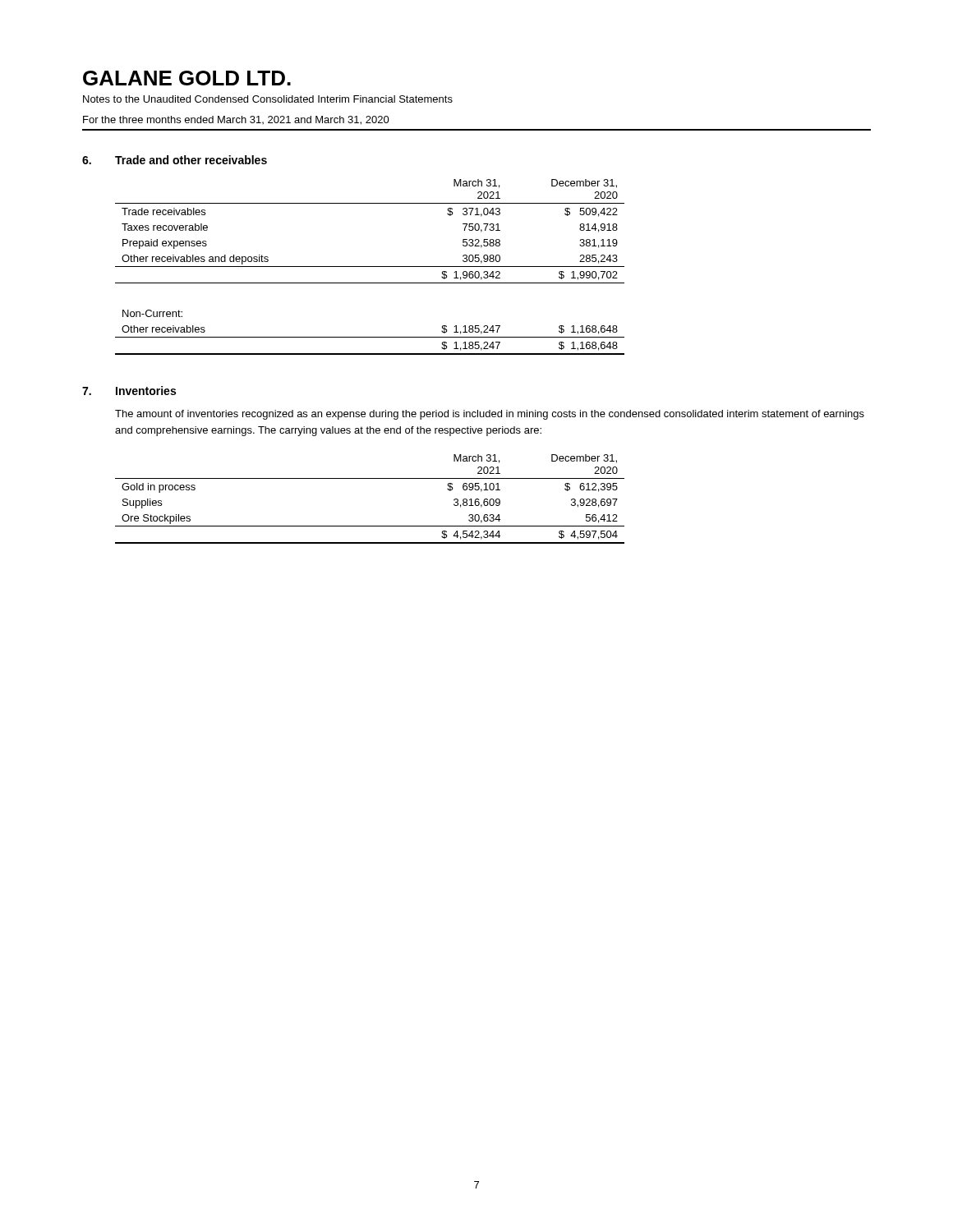953x1232 pixels.
Task: Locate the table with the text "Gold in process"
Action: tap(493, 497)
